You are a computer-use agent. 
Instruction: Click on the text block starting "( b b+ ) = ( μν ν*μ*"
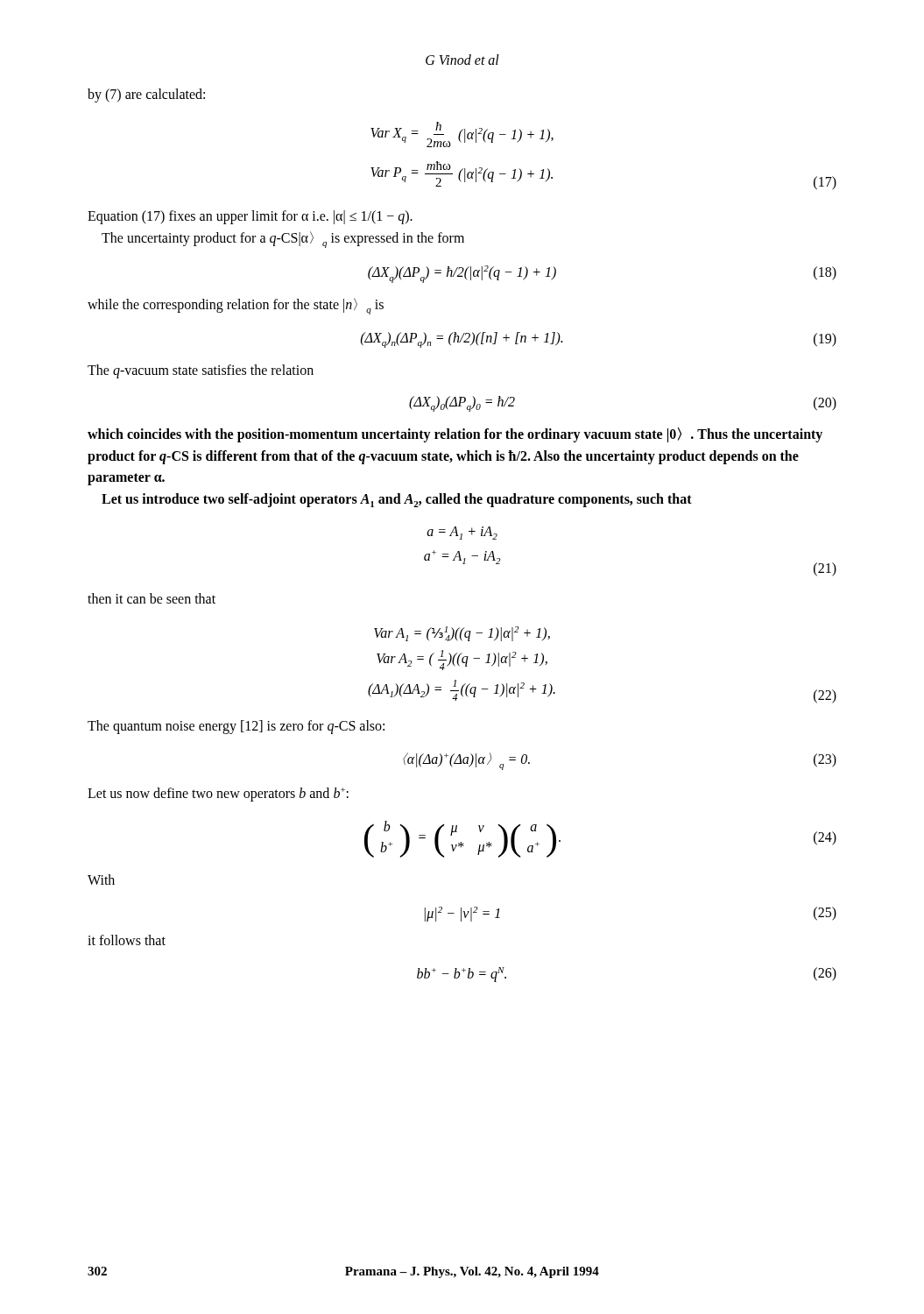pos(462,837)
